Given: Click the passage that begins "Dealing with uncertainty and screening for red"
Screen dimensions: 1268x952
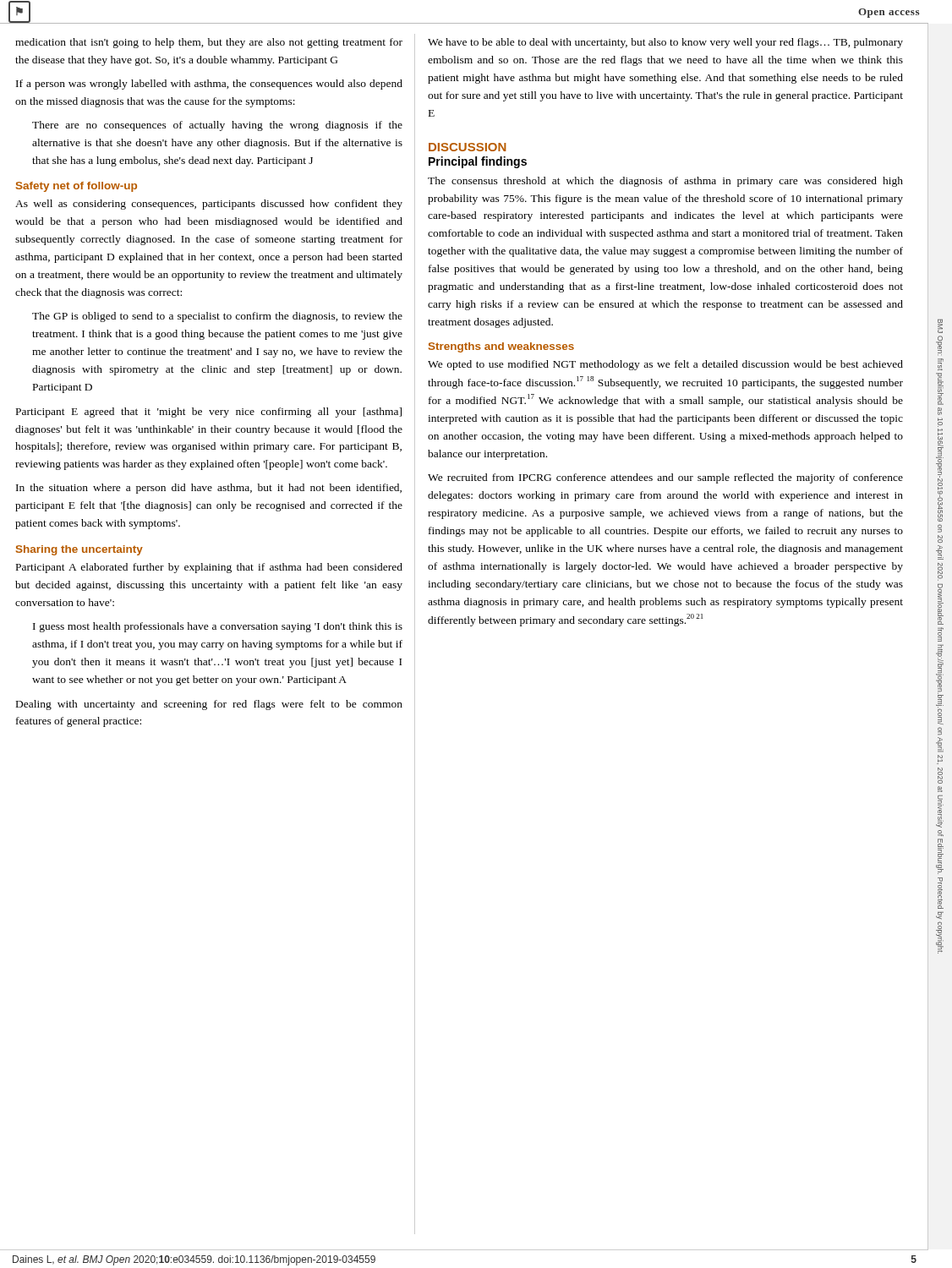Looking at the screenshot, I should point(209,713).
